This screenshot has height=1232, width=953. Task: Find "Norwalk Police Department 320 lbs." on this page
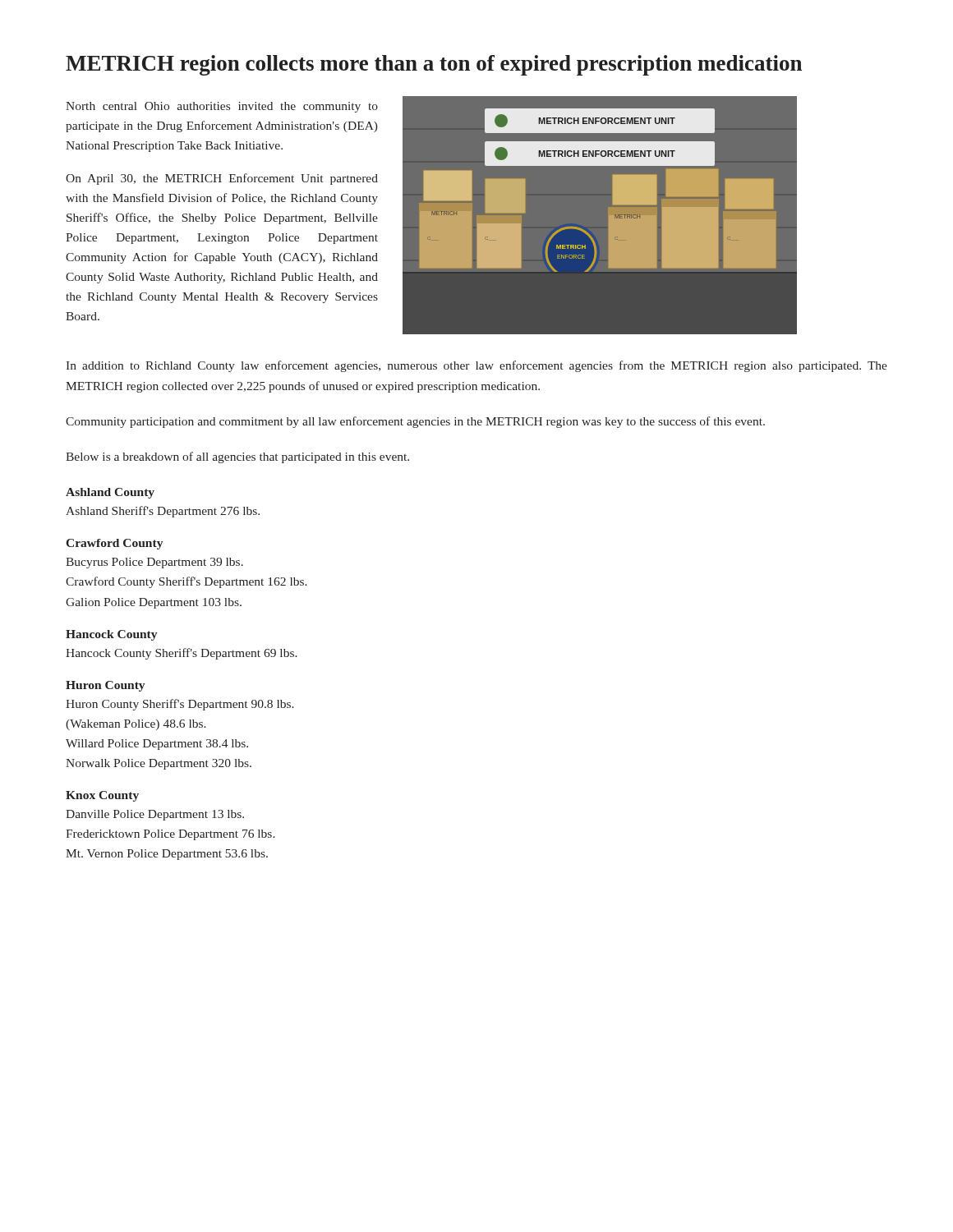click(x=159, y=762)
